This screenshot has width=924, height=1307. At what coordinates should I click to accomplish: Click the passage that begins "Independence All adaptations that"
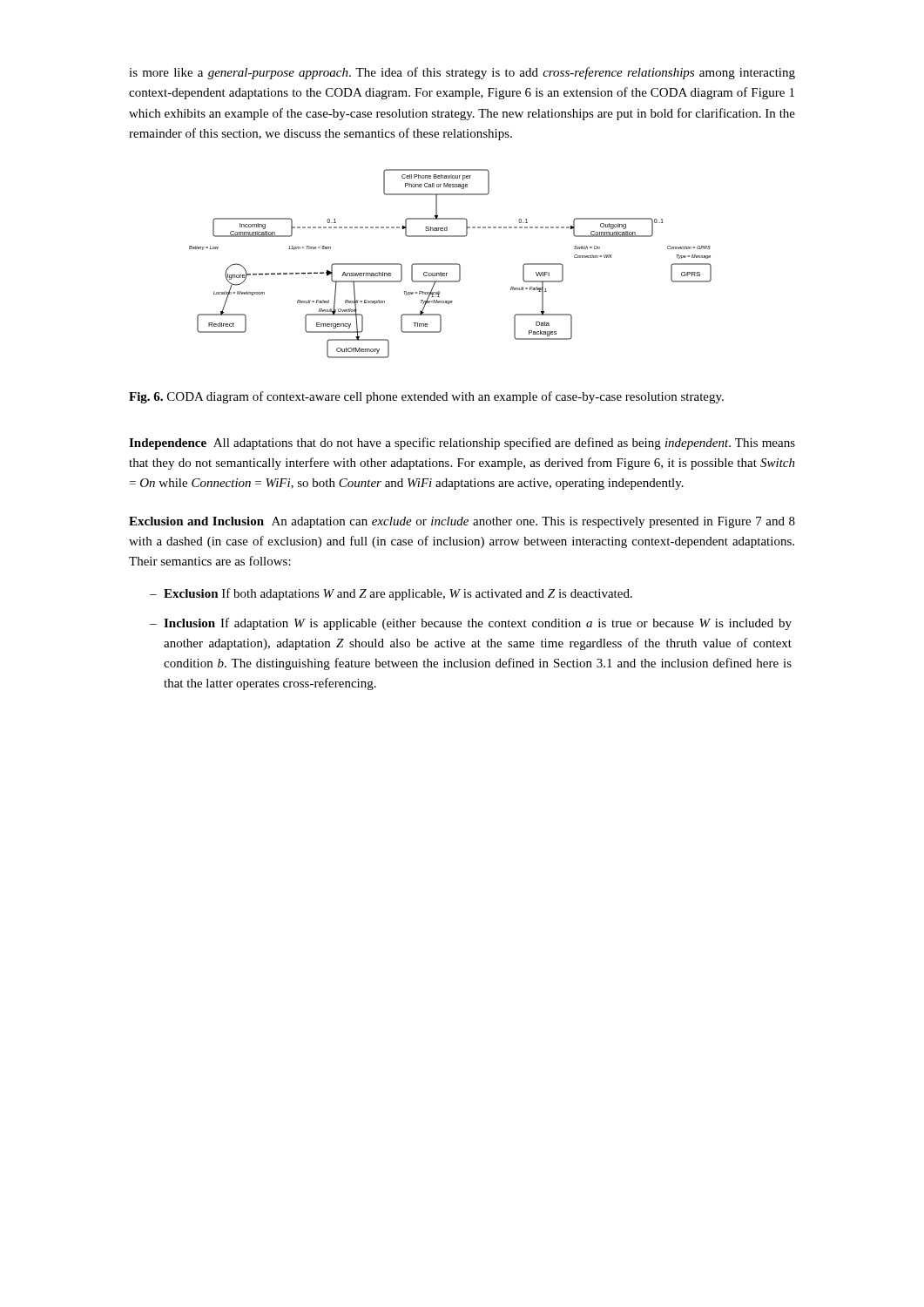(x=462, y=463)
